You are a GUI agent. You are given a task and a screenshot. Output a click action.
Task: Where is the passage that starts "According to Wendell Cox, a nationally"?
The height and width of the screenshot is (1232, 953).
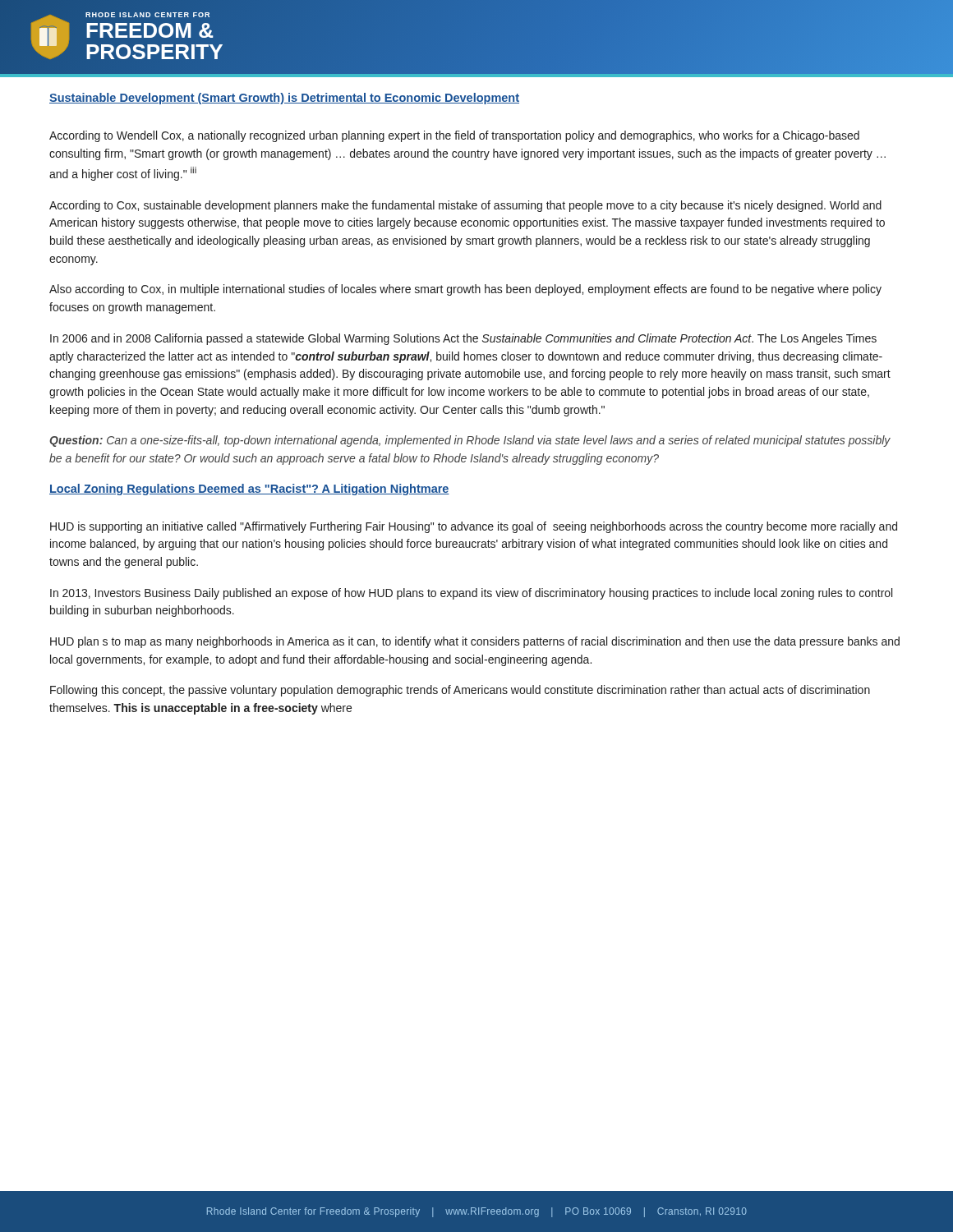(x=468, y=155)
